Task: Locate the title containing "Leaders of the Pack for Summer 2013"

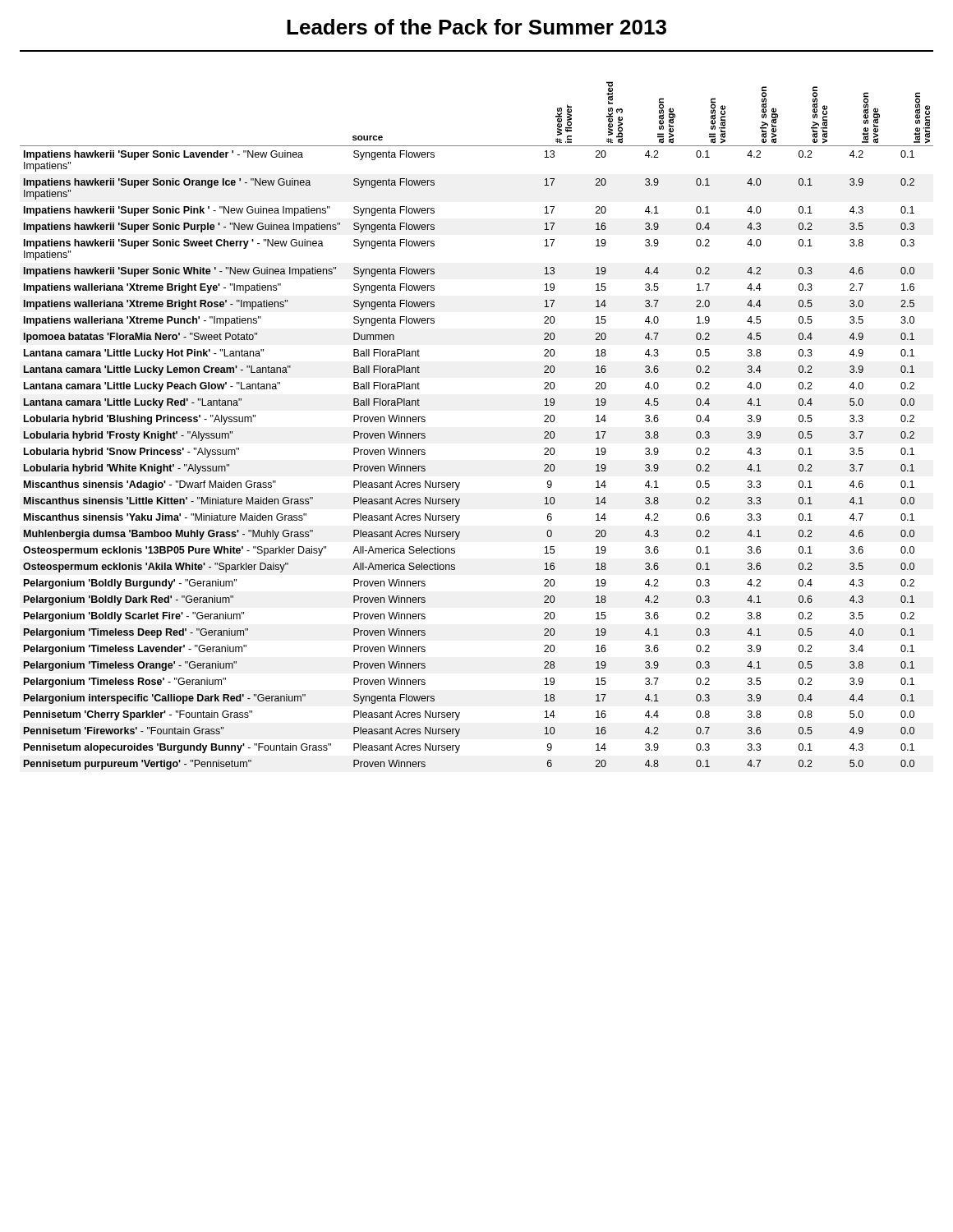Action: click(x=476, y=28)
